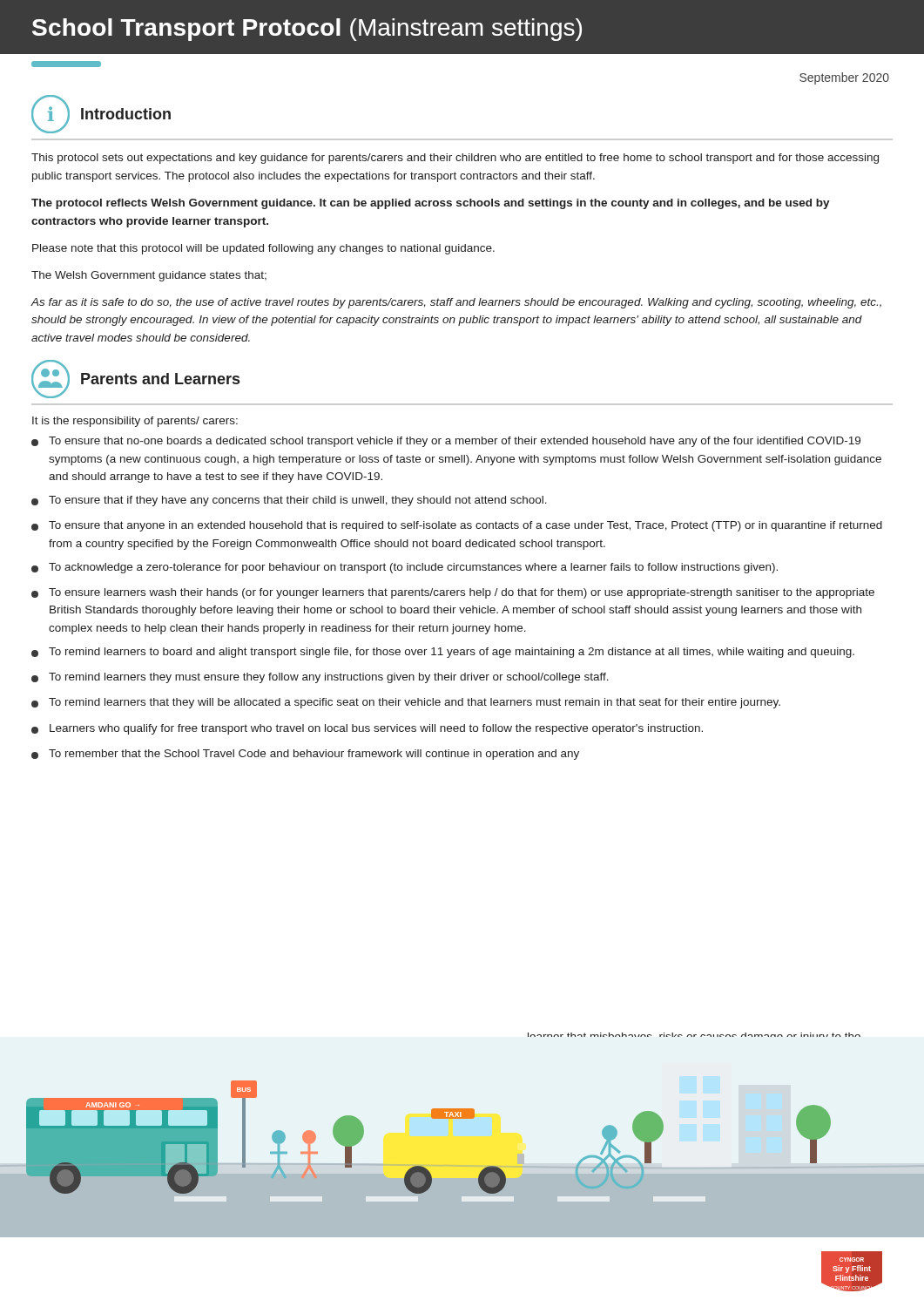Screen dimensions: 1307x924
Task: Click on the list item that says "To remind learners they must ensure"
Action: (x=462, y=678)
